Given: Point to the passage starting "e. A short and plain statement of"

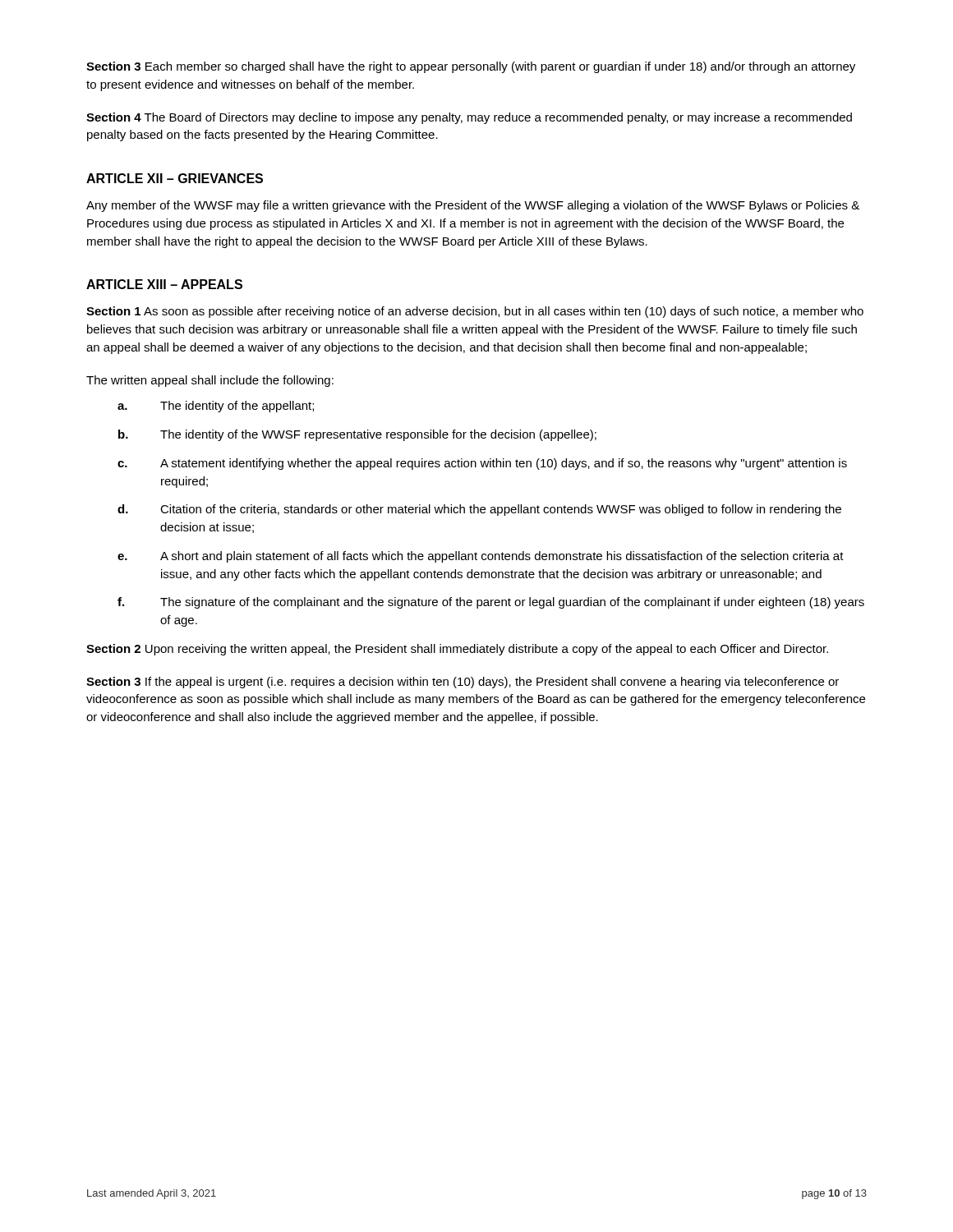Looking at the screenshot, I should (x=476, y=565).
